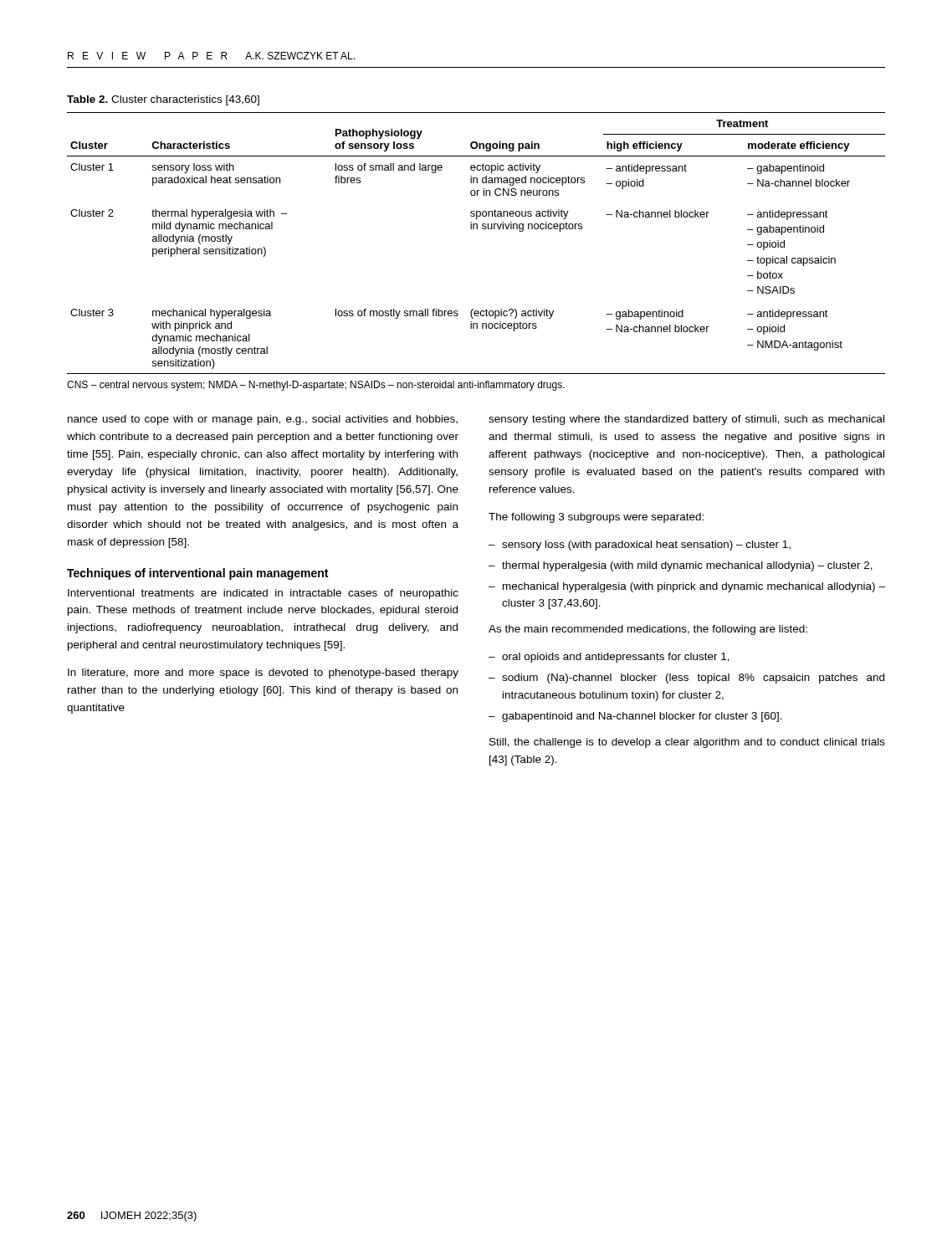Point to the block beginning "As the main recommended medications, the following"

point(648,629)
